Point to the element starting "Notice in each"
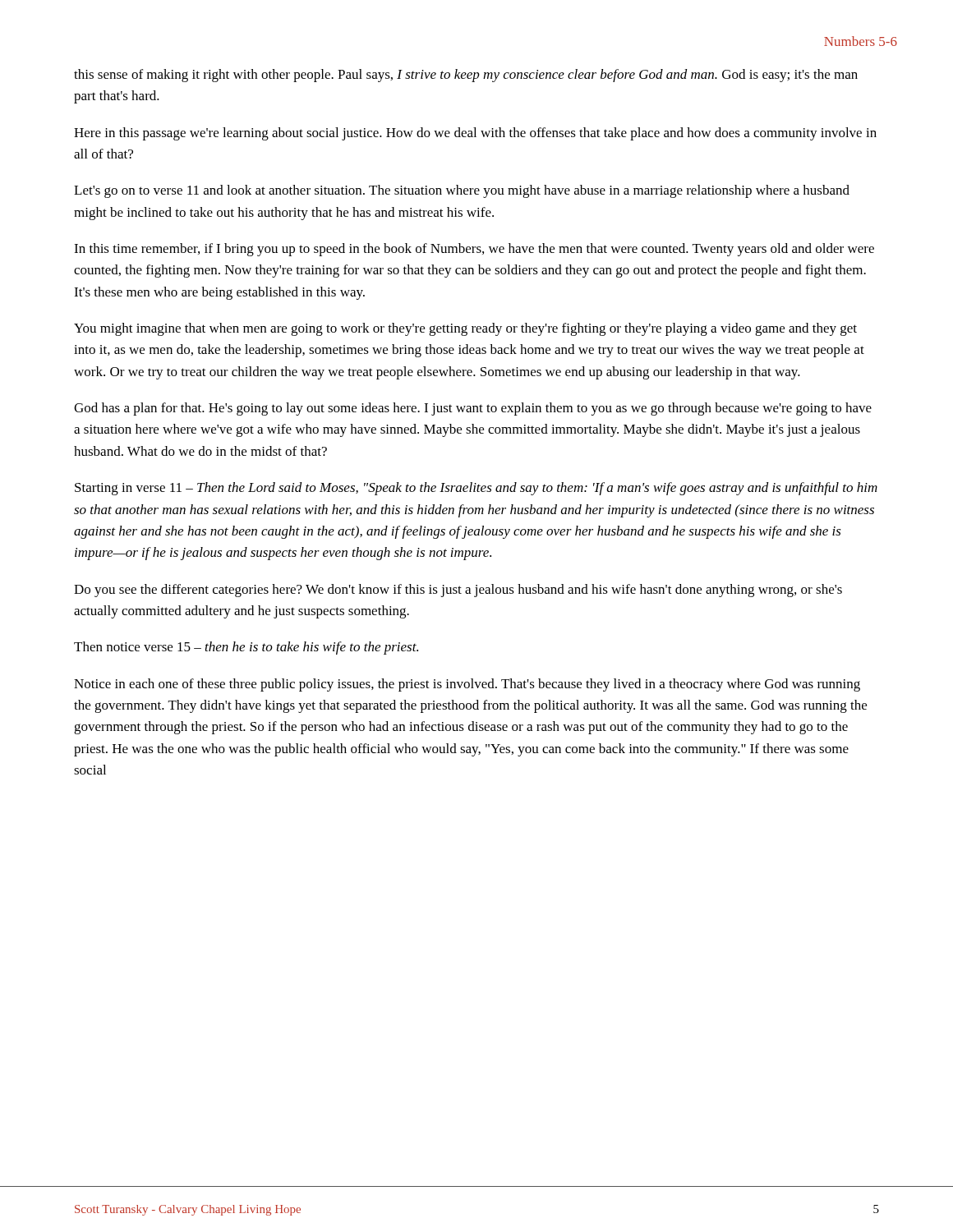This screenshot has width=953, height=1232. click(471, 727)
